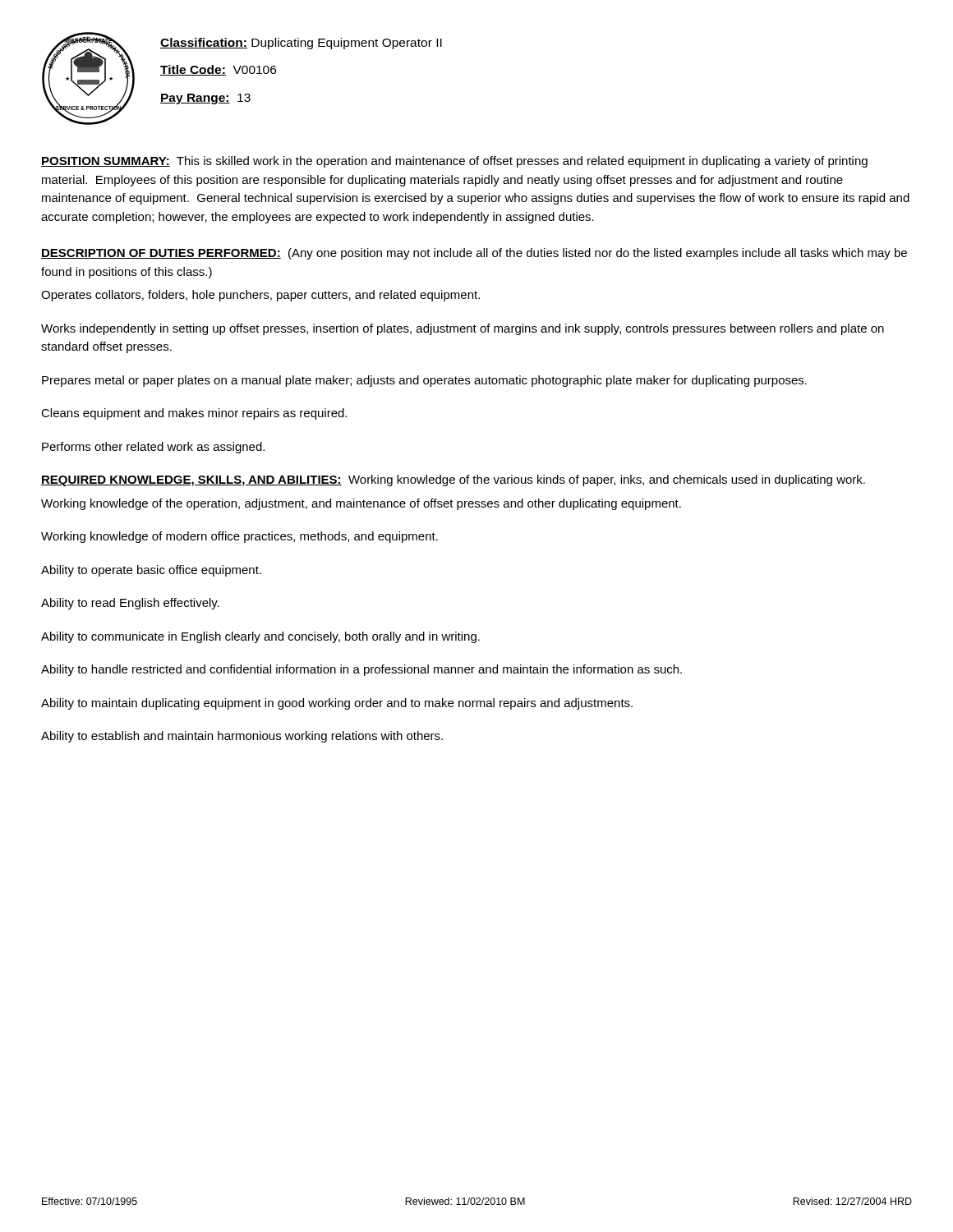Click the passage that begins "Cleans equipment and makes minor repairs"
This screenshot has width=953, height=1232.
point(195,413)
